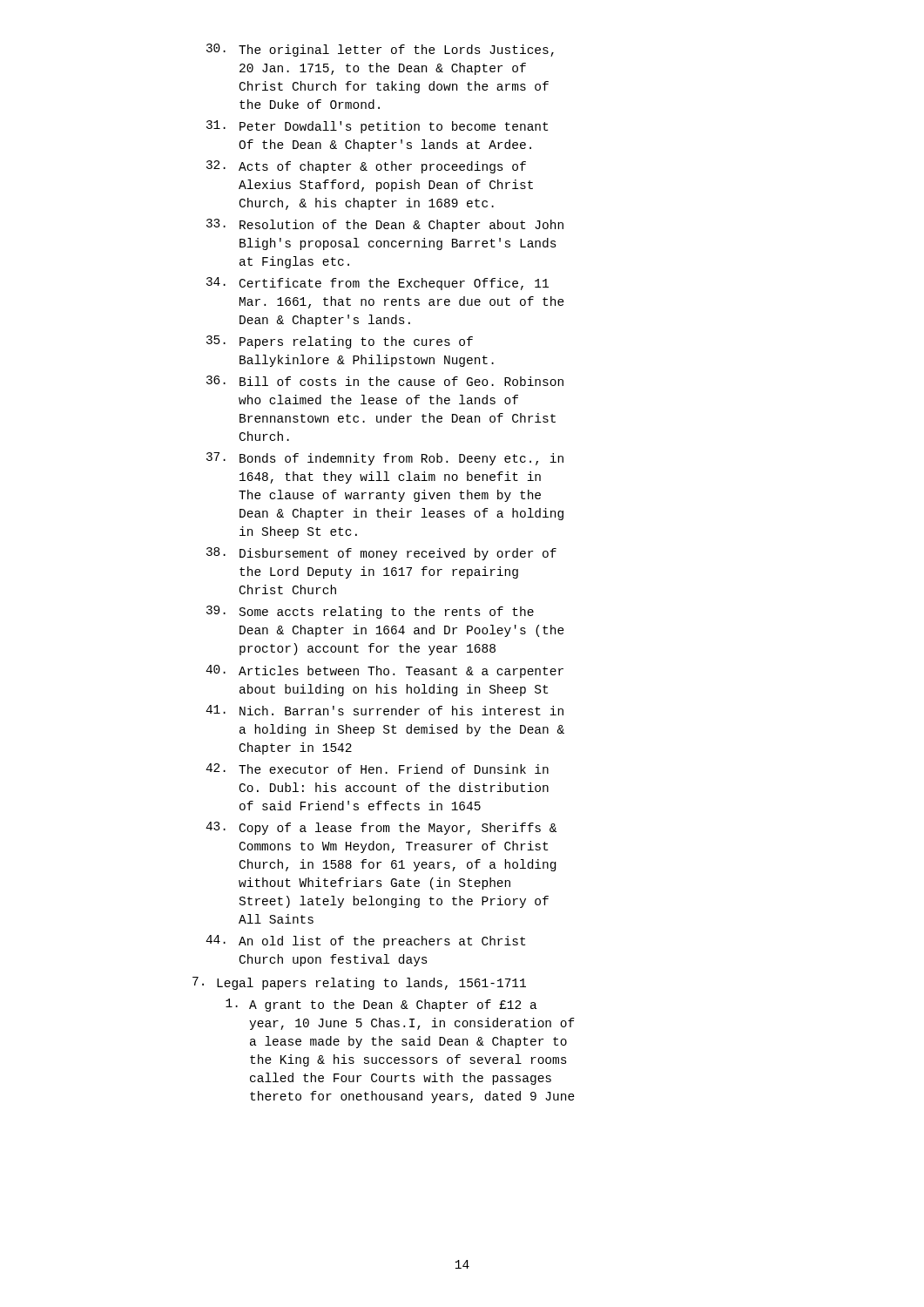
Task: Click on the list item that reads "A grant to the Dean & Chapter"
Action: pos(501,1052)
